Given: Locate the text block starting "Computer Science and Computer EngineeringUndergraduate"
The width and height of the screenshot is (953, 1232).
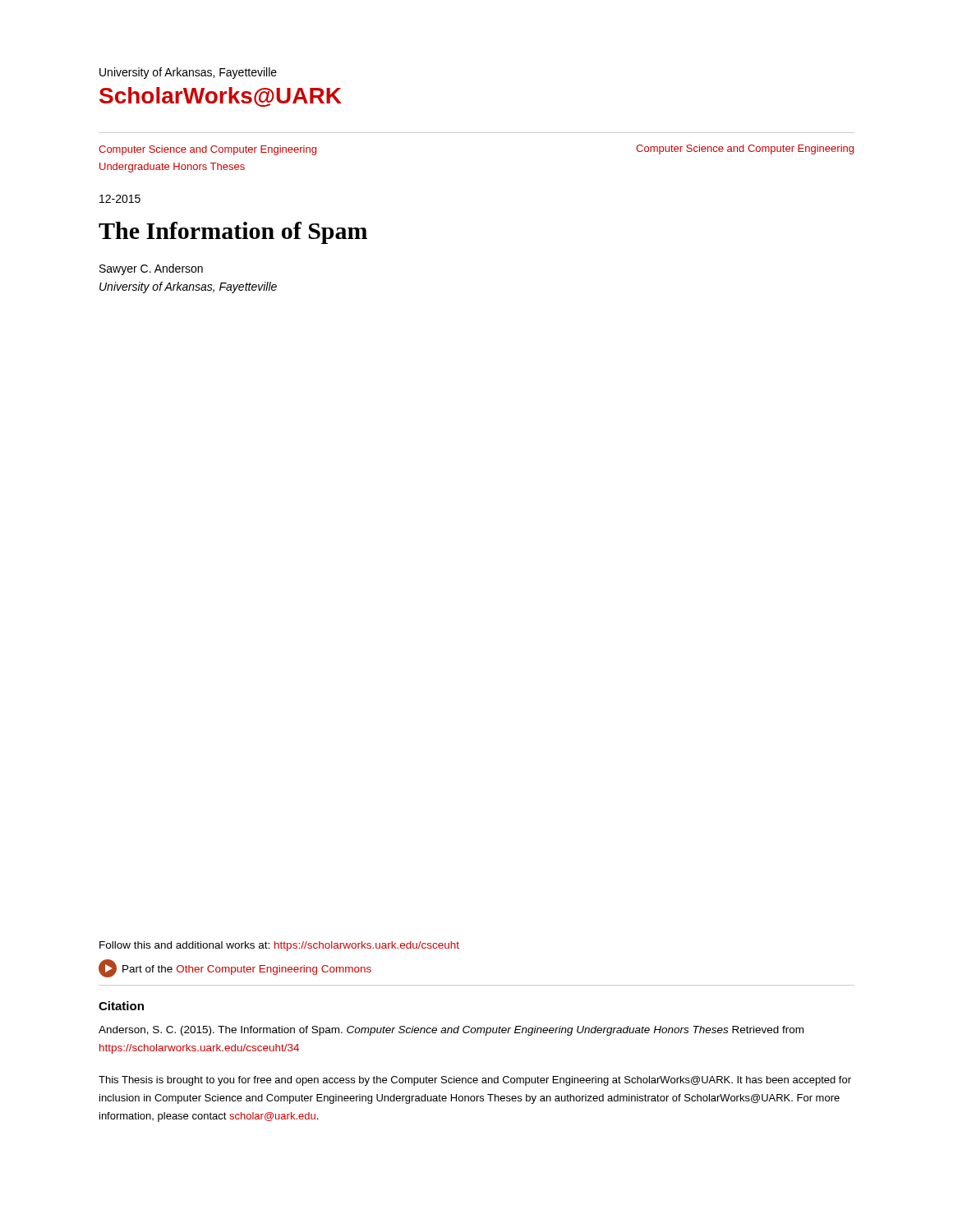Looking at the screenshot, I should pyautogui.click(x=208, y=158).
